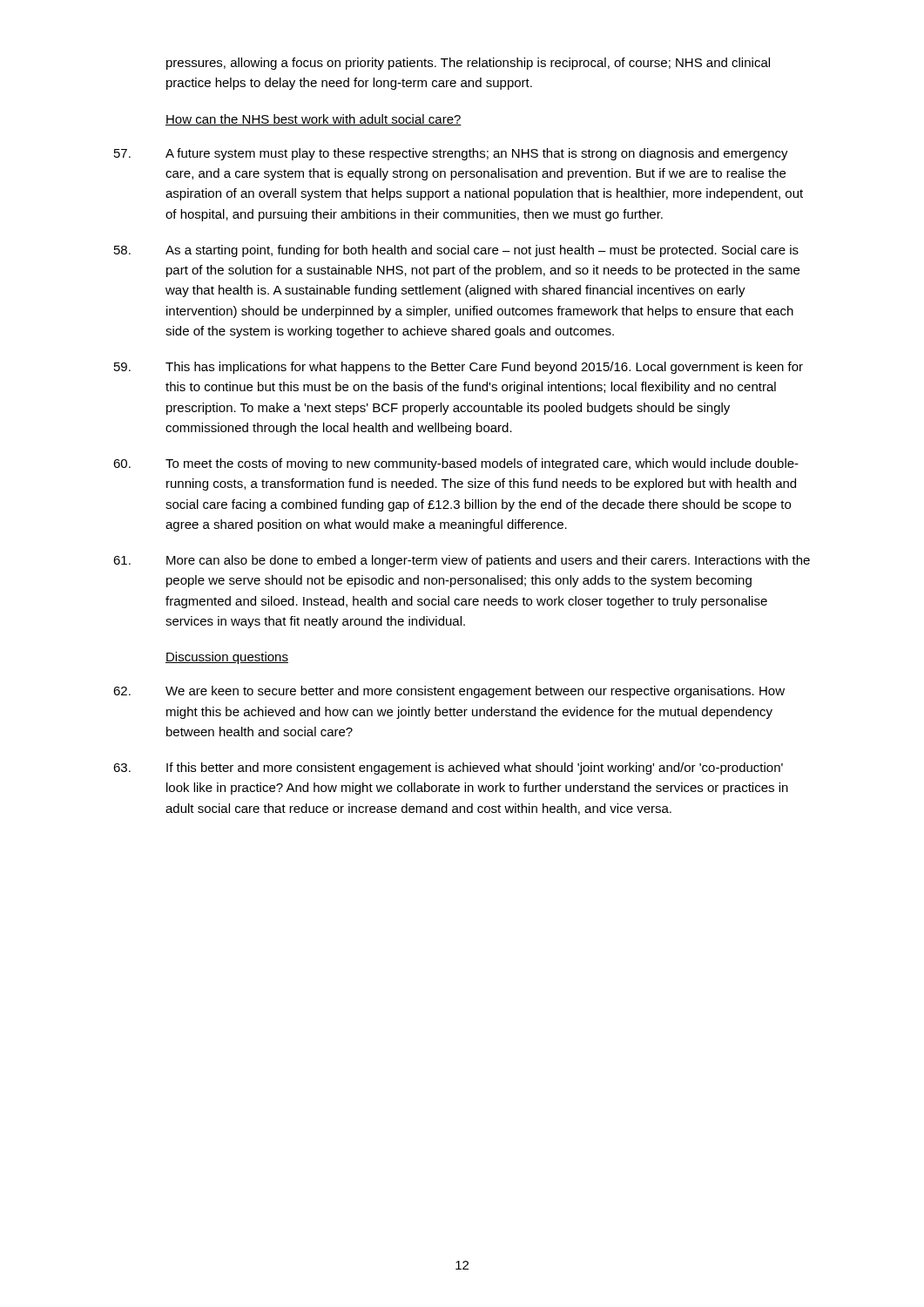Click on the text block starting "61. More can also be done"
Screen dimensions: 1307x924
pos(462,590)
